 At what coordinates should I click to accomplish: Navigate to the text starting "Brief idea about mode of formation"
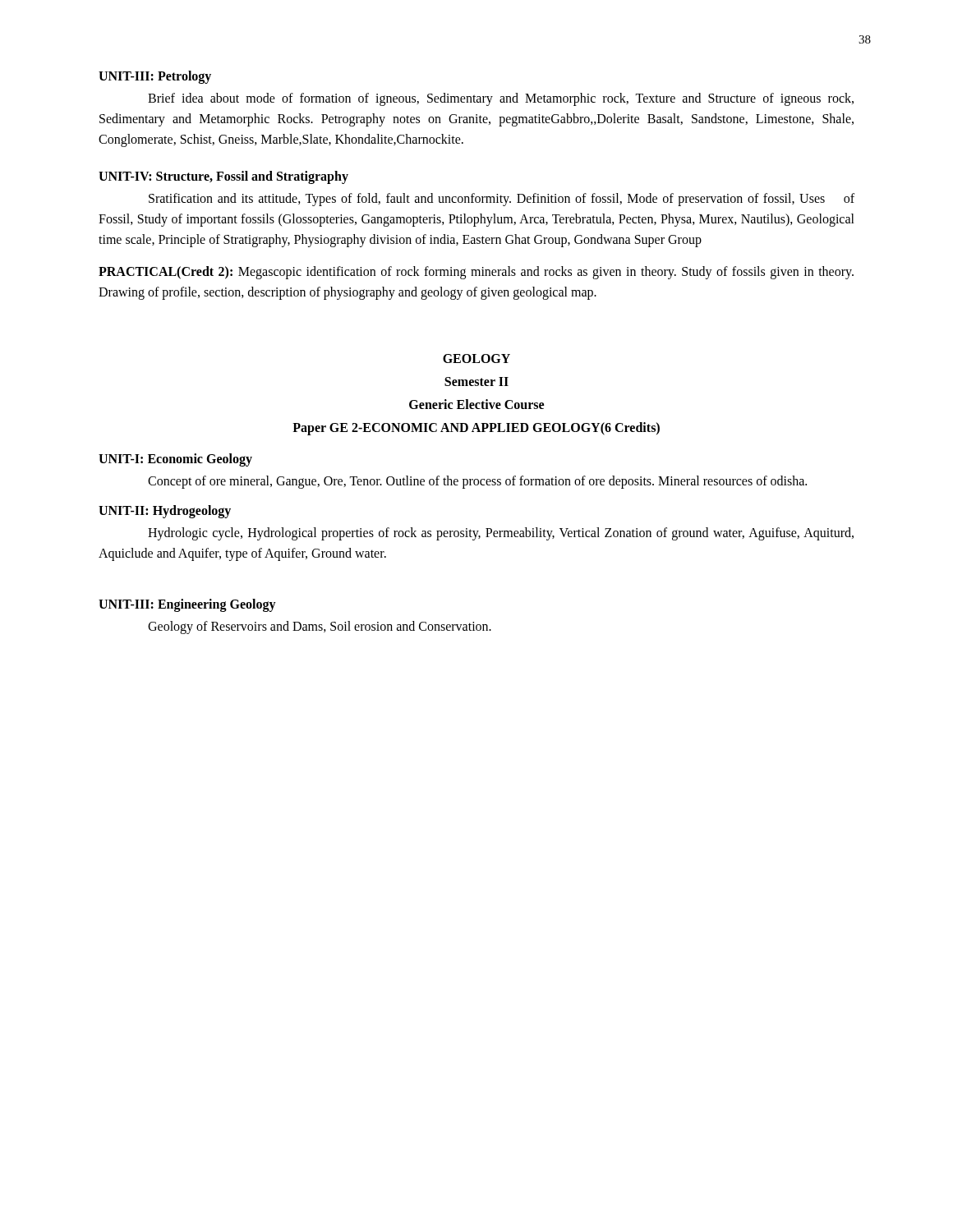point(476,119)
